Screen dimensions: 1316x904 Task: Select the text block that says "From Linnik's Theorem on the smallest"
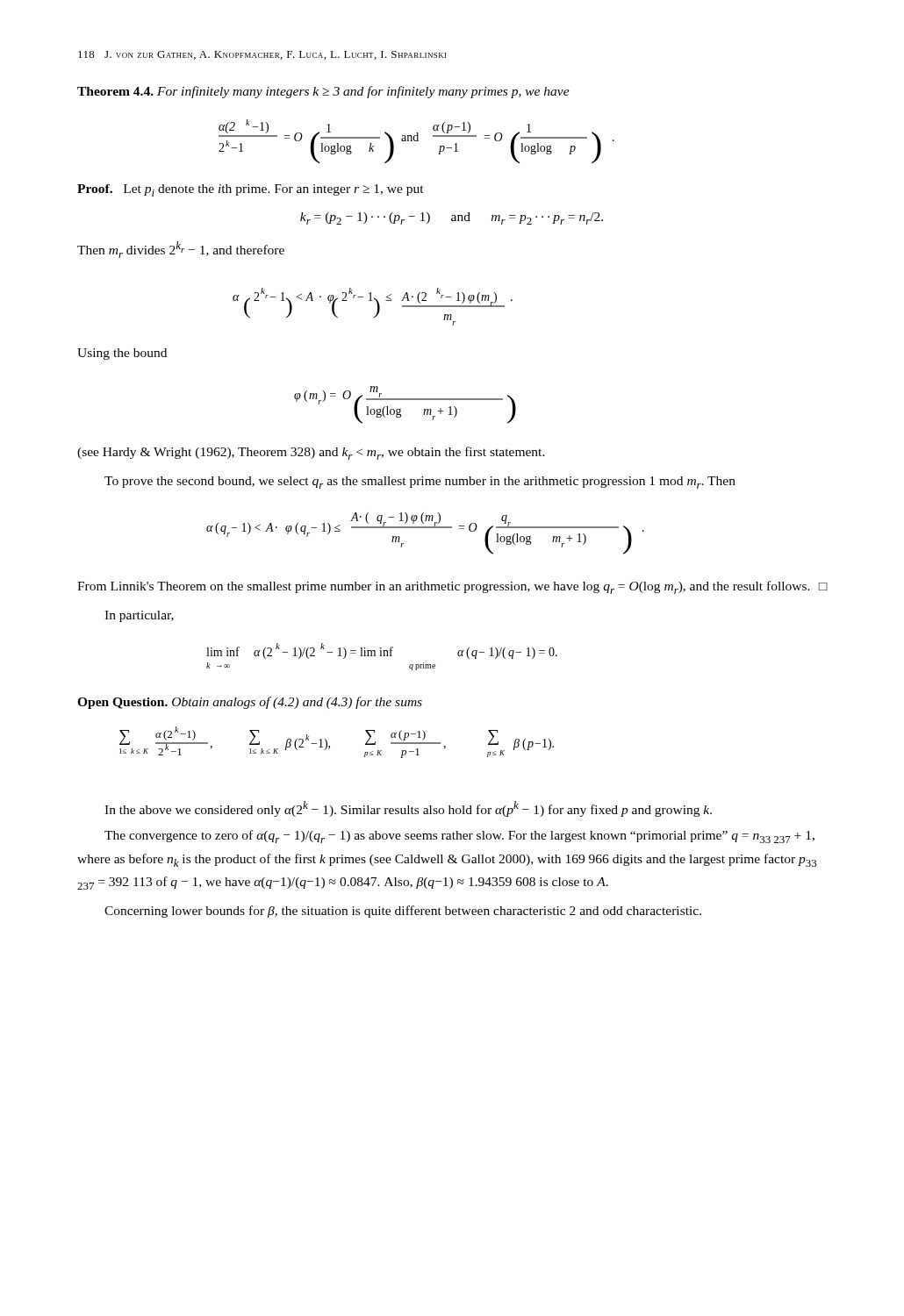452,586
